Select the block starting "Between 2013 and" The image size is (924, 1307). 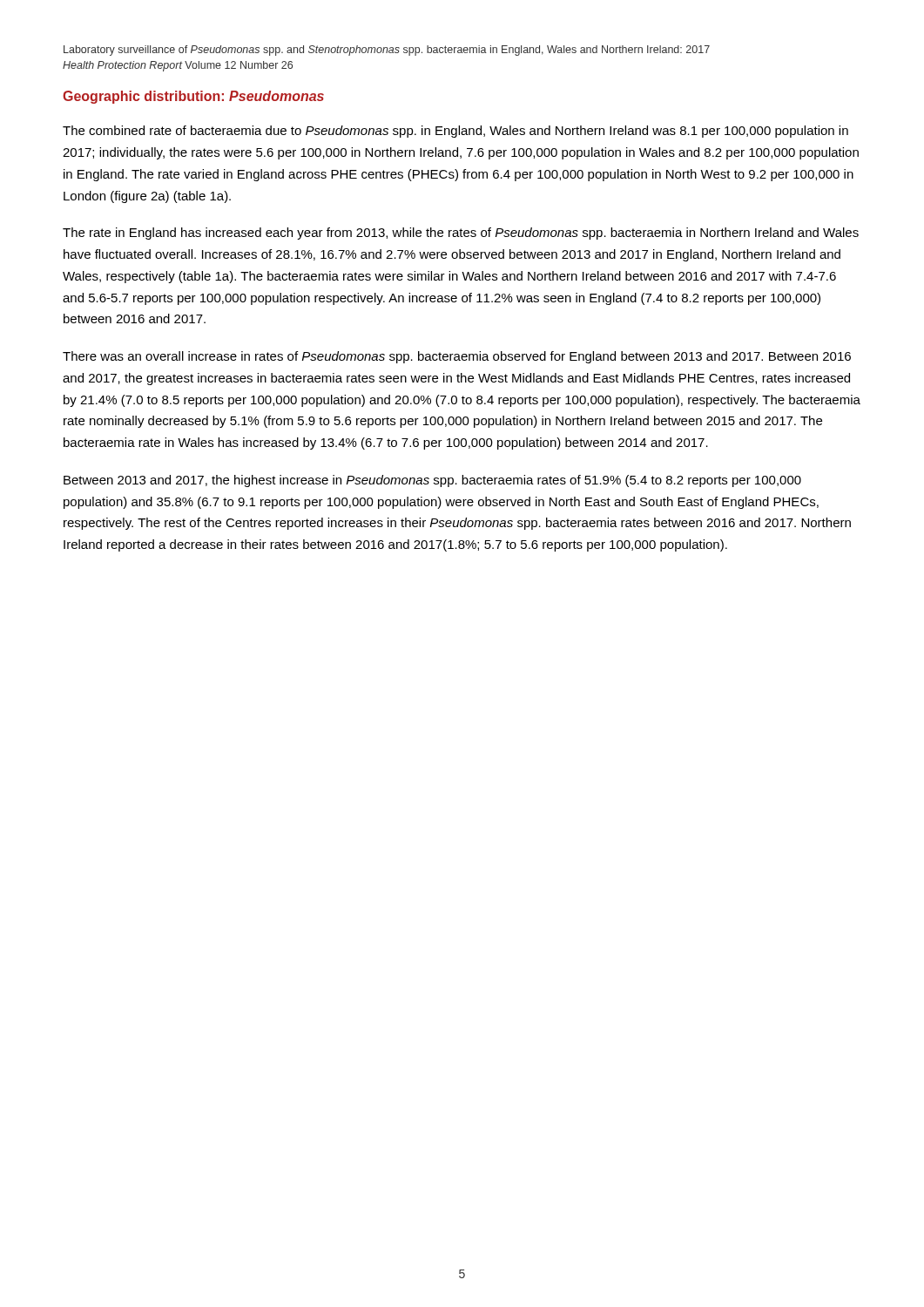(457, 512)
